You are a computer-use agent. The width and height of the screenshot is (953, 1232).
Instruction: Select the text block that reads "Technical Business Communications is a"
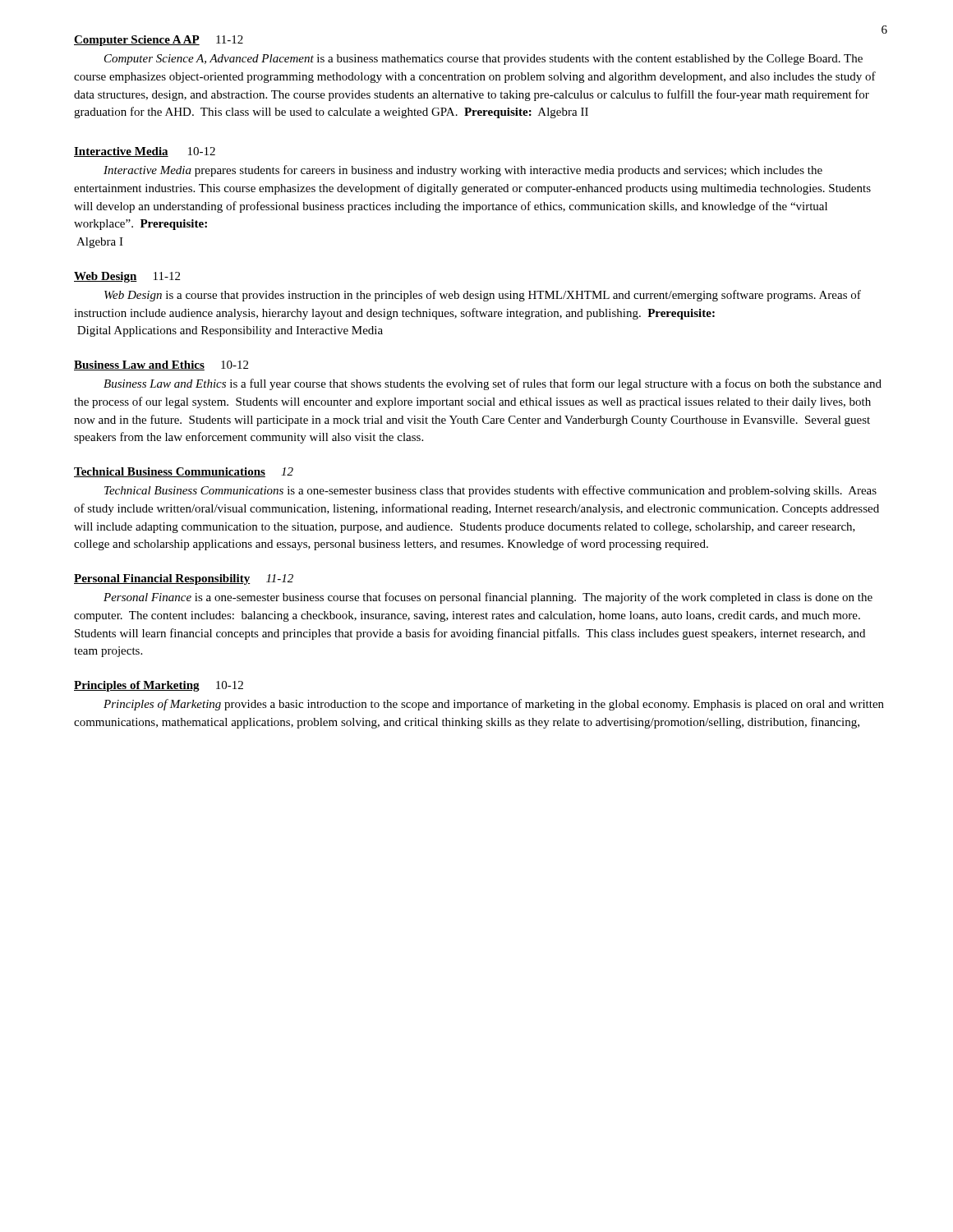pos(481,518)
